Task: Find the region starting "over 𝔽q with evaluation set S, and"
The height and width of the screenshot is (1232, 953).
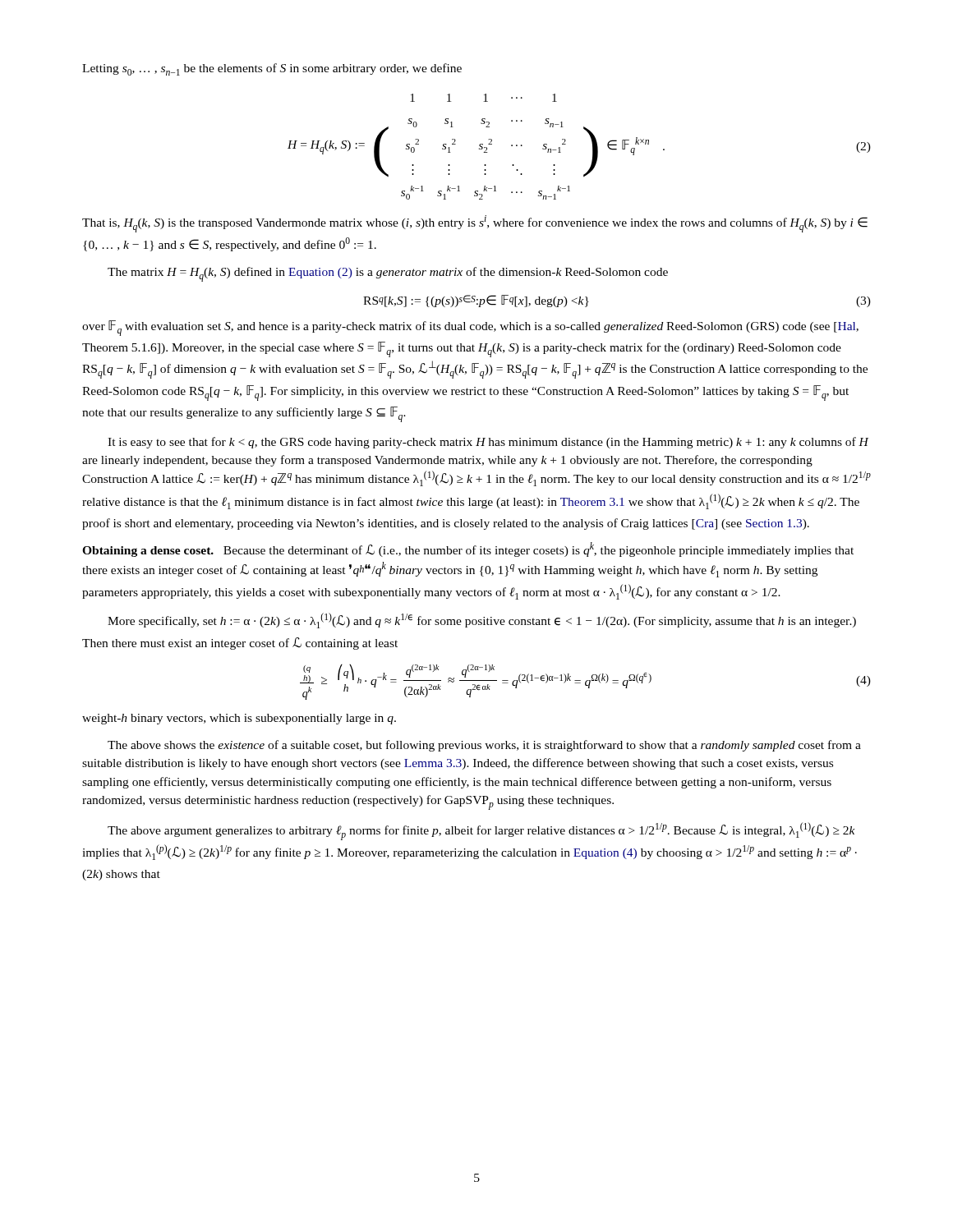Action: [475, 370]
